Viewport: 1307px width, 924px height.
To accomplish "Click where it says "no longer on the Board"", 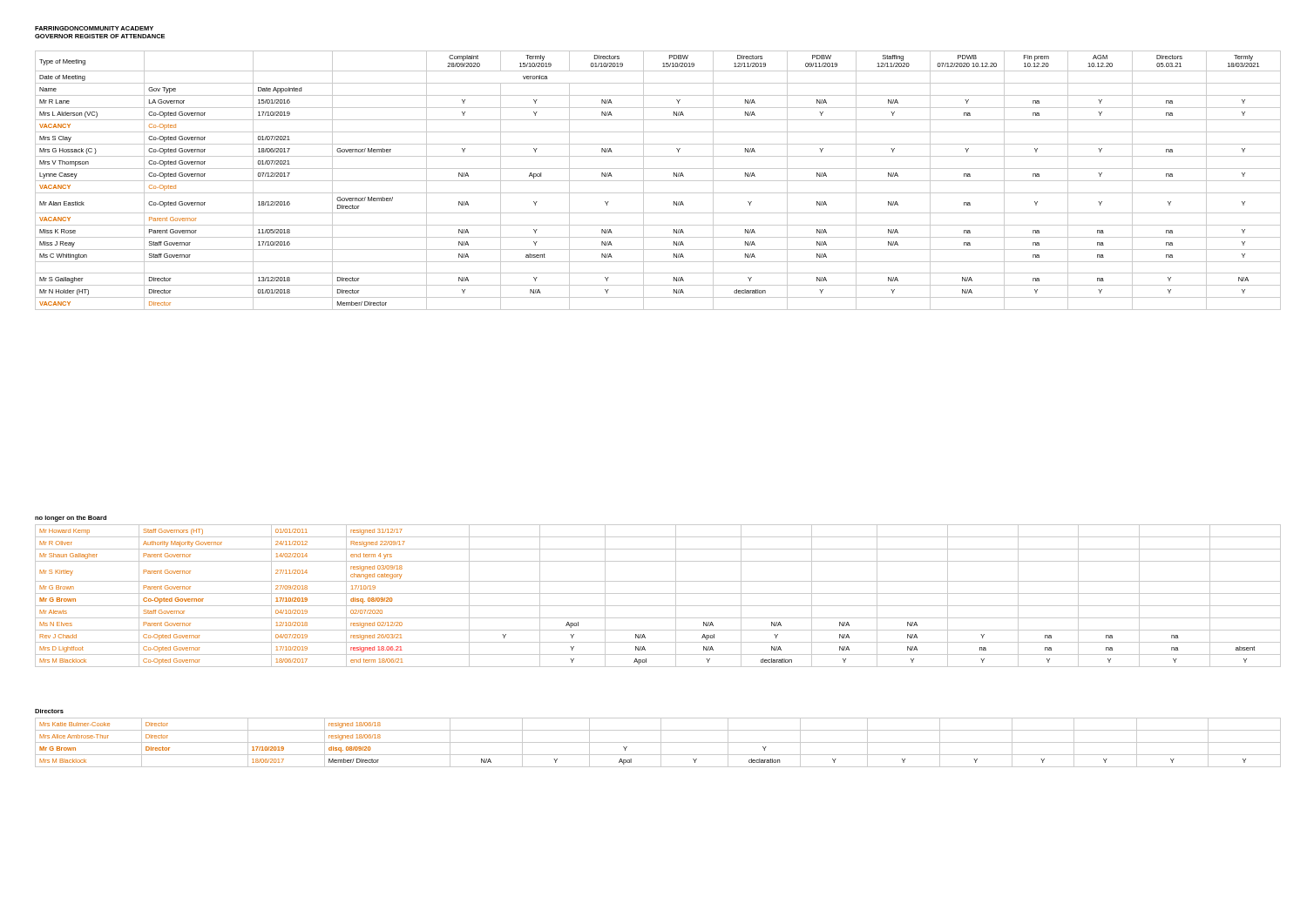I will 71,518.
